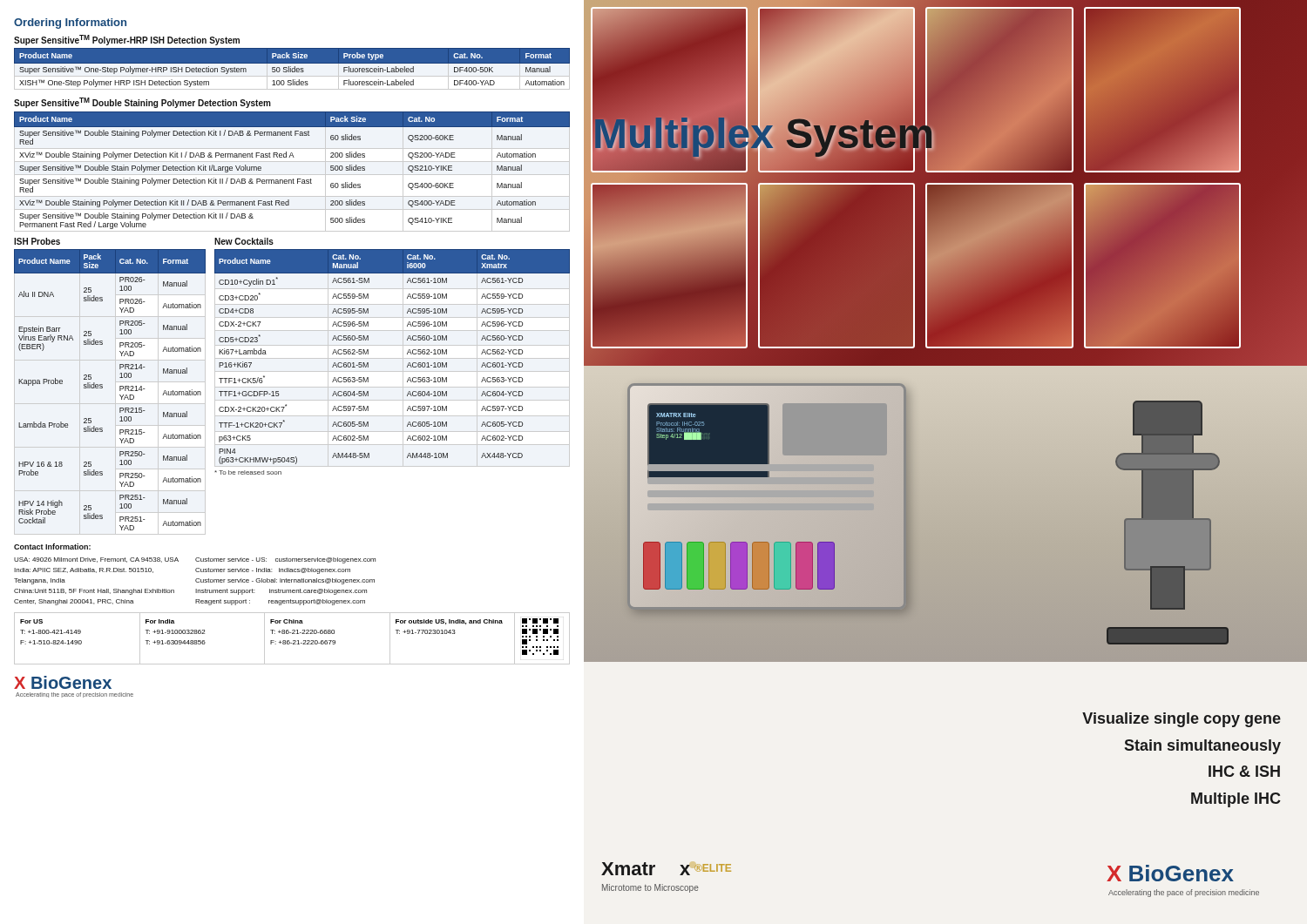Click on the text starting "Super SensitiveTM Polymer-HRP ISH Detection System"
This screenshot has height=924, width=1307.
(127, 39)
